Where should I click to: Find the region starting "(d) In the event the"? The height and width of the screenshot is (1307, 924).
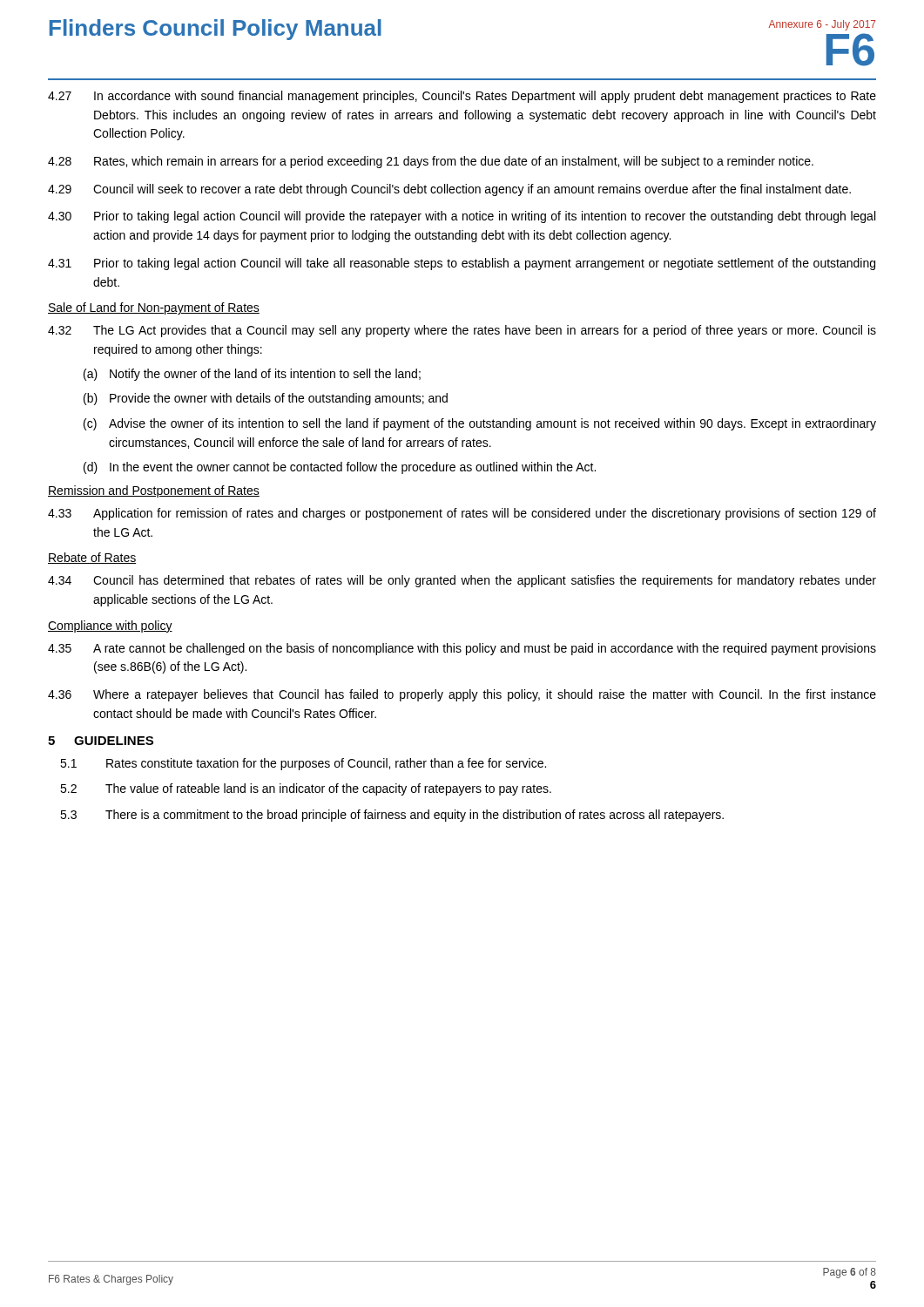[479, 468]
